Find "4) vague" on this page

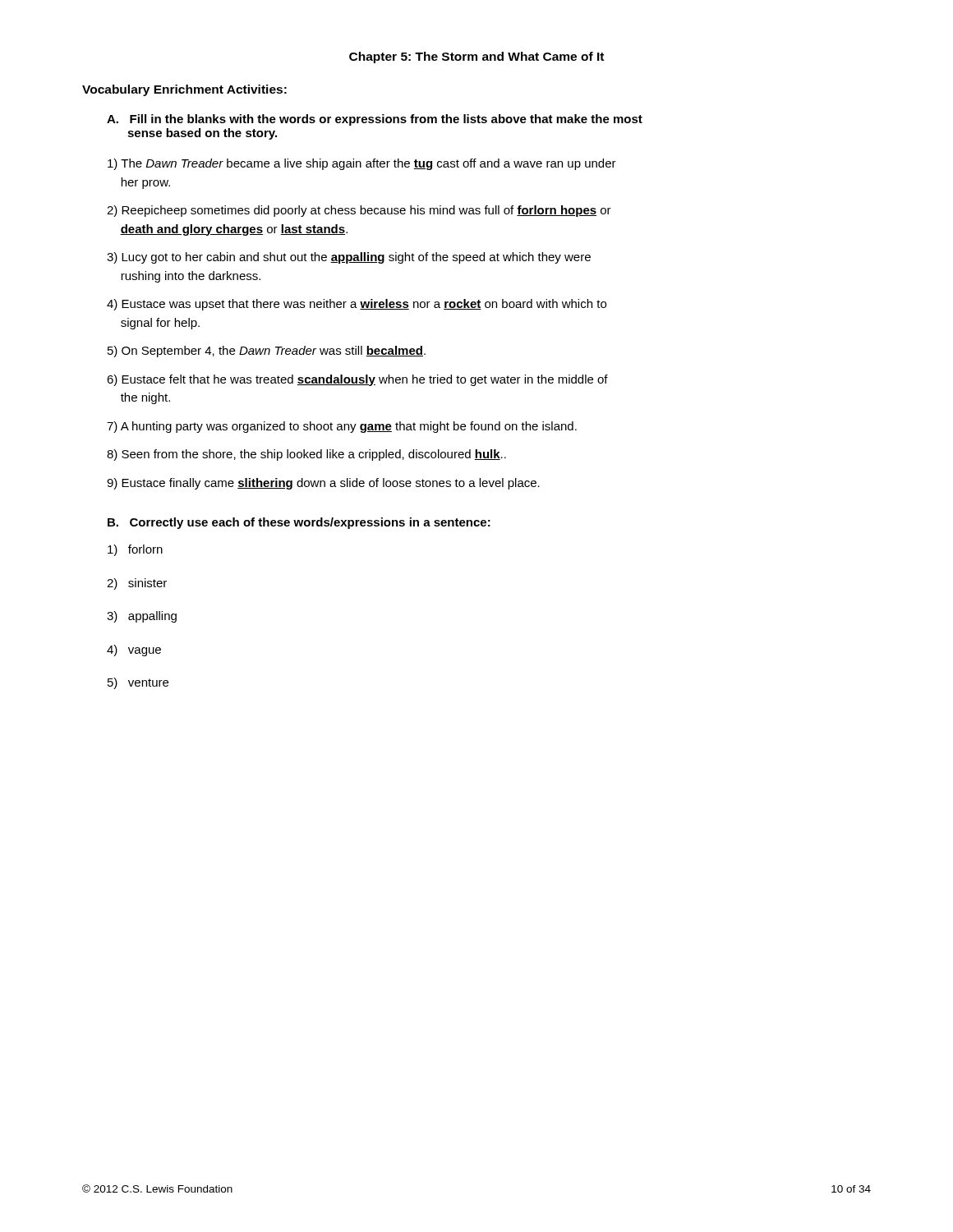coord(134,649)
